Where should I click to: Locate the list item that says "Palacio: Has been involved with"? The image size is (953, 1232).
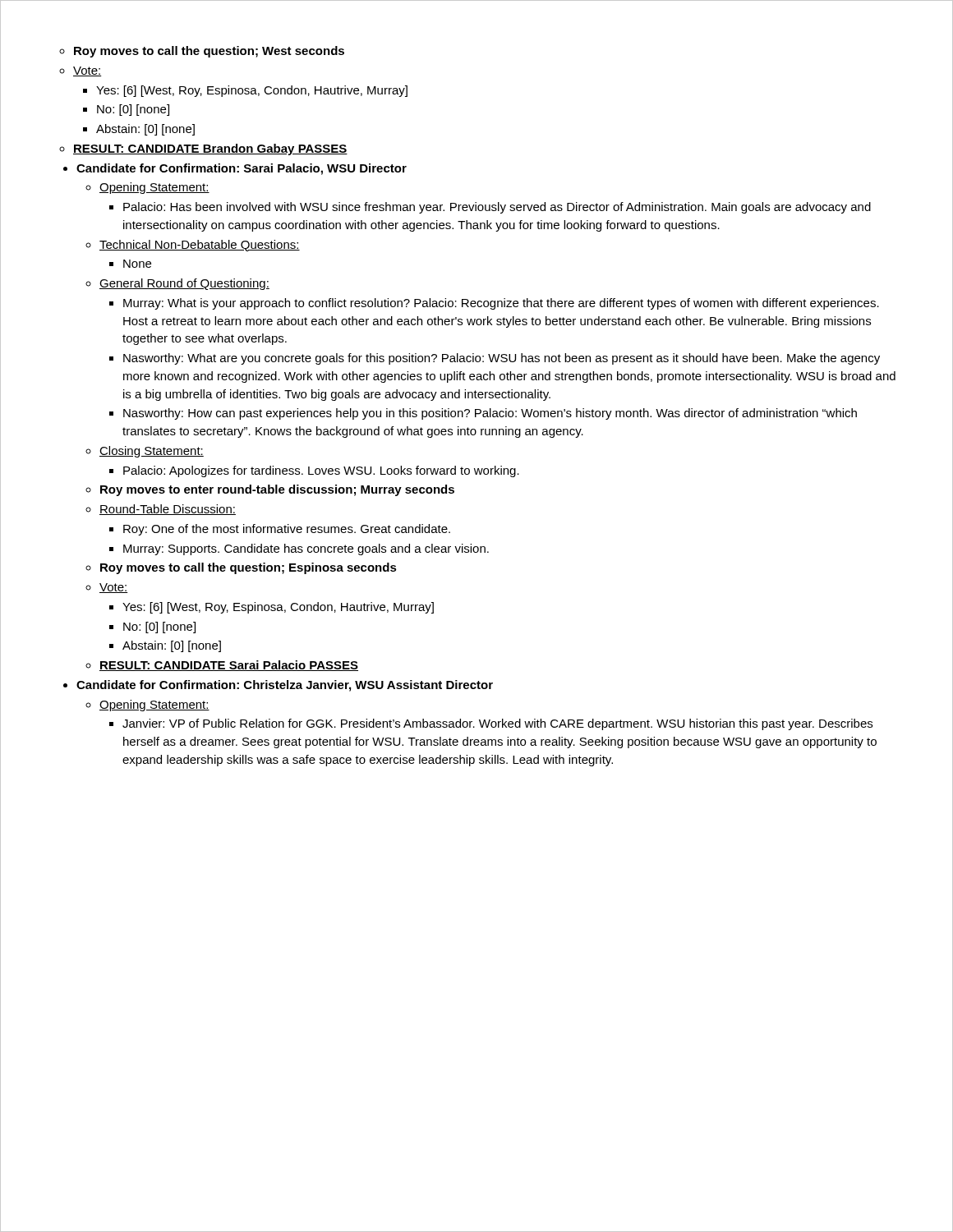(x=497, y=215)
